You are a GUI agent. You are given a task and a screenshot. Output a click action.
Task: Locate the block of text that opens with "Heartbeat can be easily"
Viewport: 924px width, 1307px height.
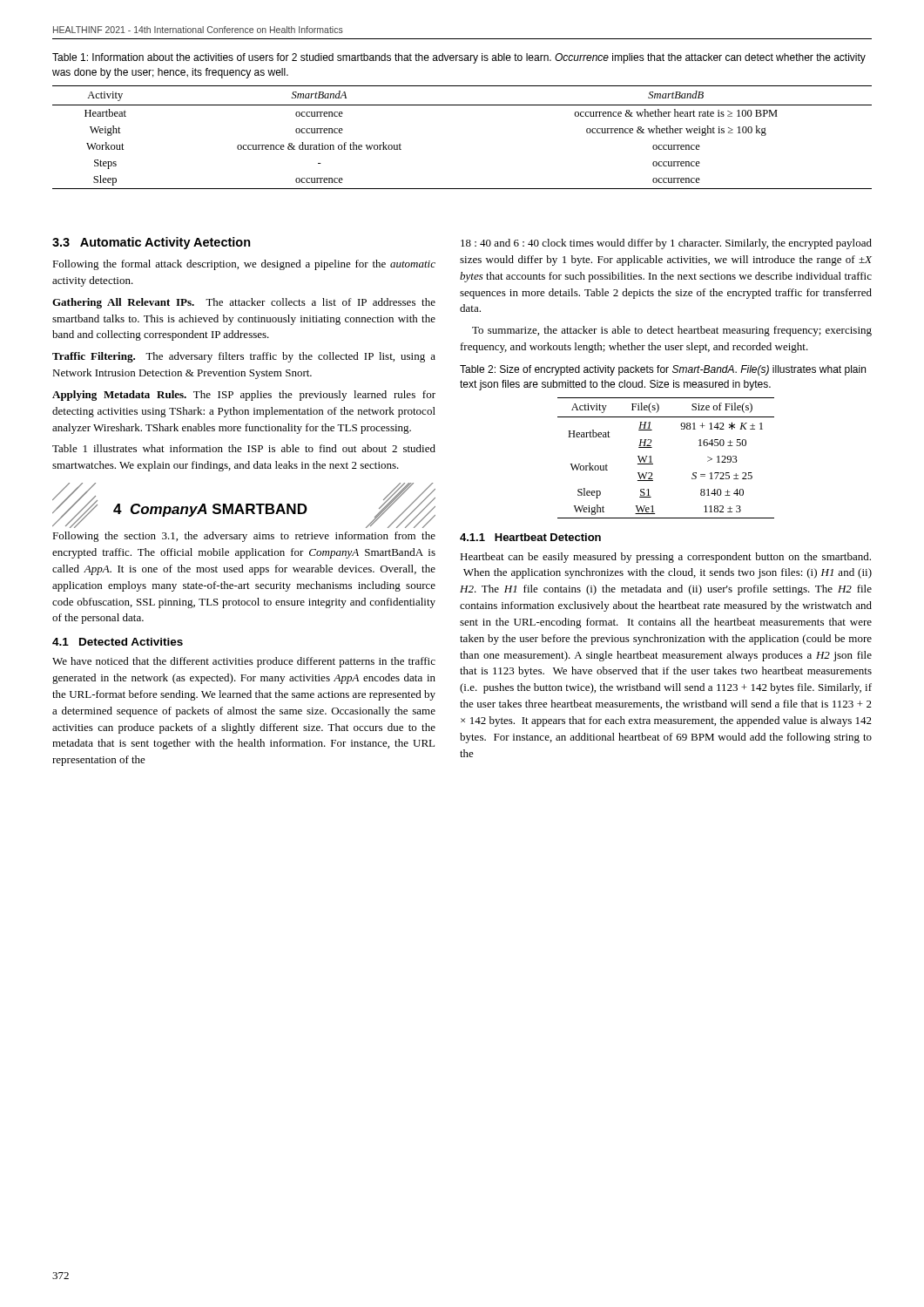coord(666,655)
